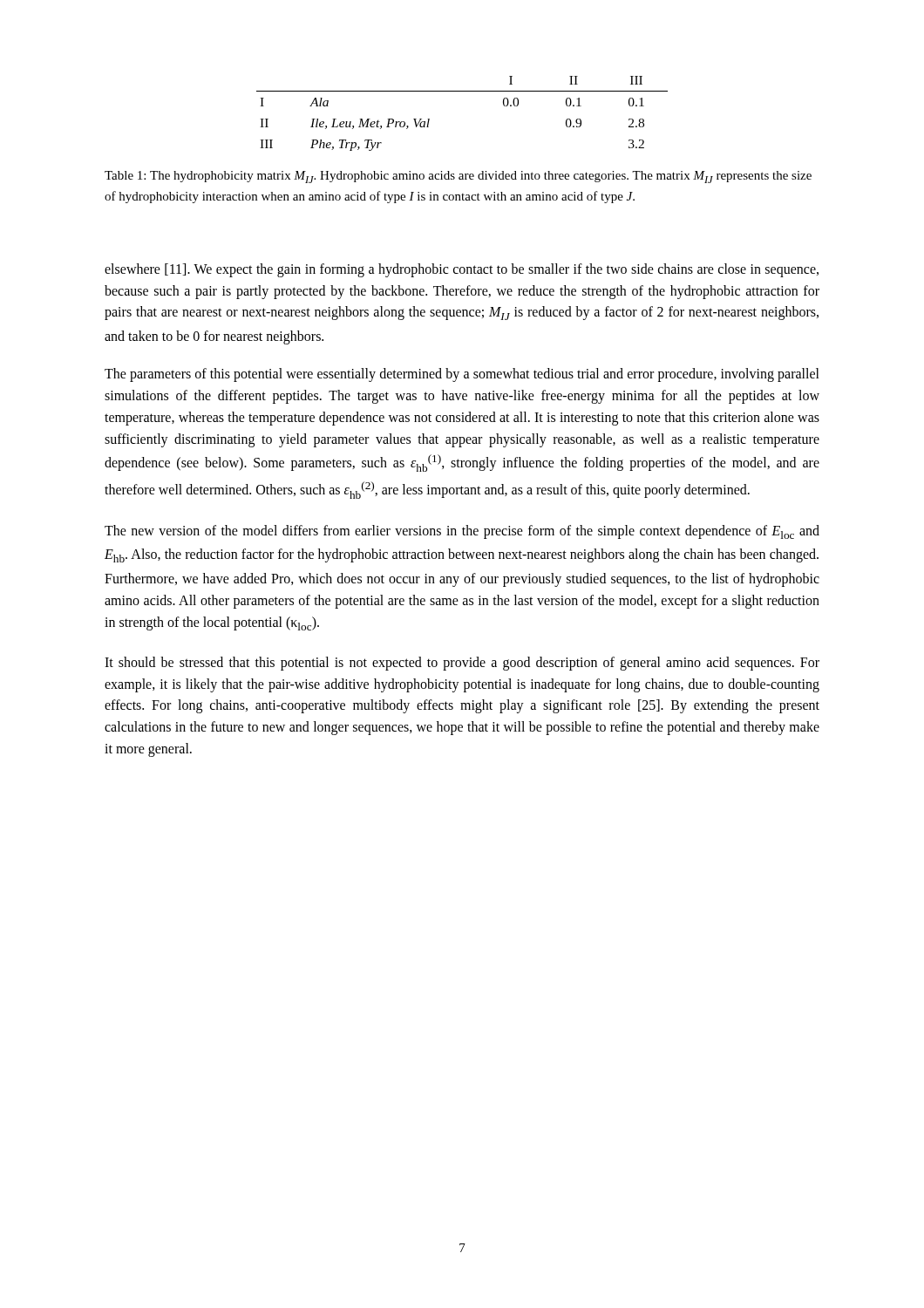Select the caption with the text "Table 1: The hydrophobicity matrix"

click(458, 186)
